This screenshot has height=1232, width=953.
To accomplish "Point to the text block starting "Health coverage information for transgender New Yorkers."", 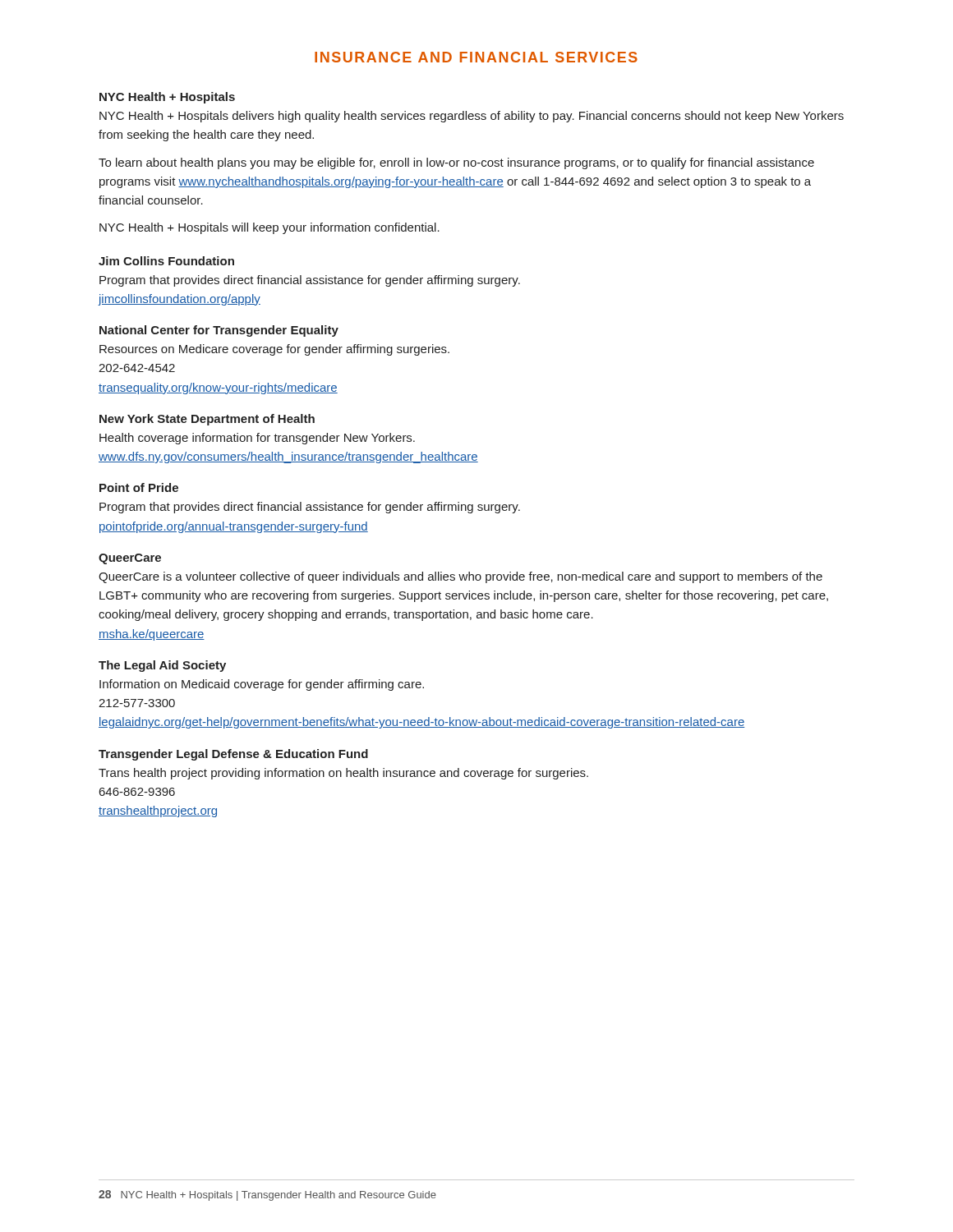I will (288, 447).
